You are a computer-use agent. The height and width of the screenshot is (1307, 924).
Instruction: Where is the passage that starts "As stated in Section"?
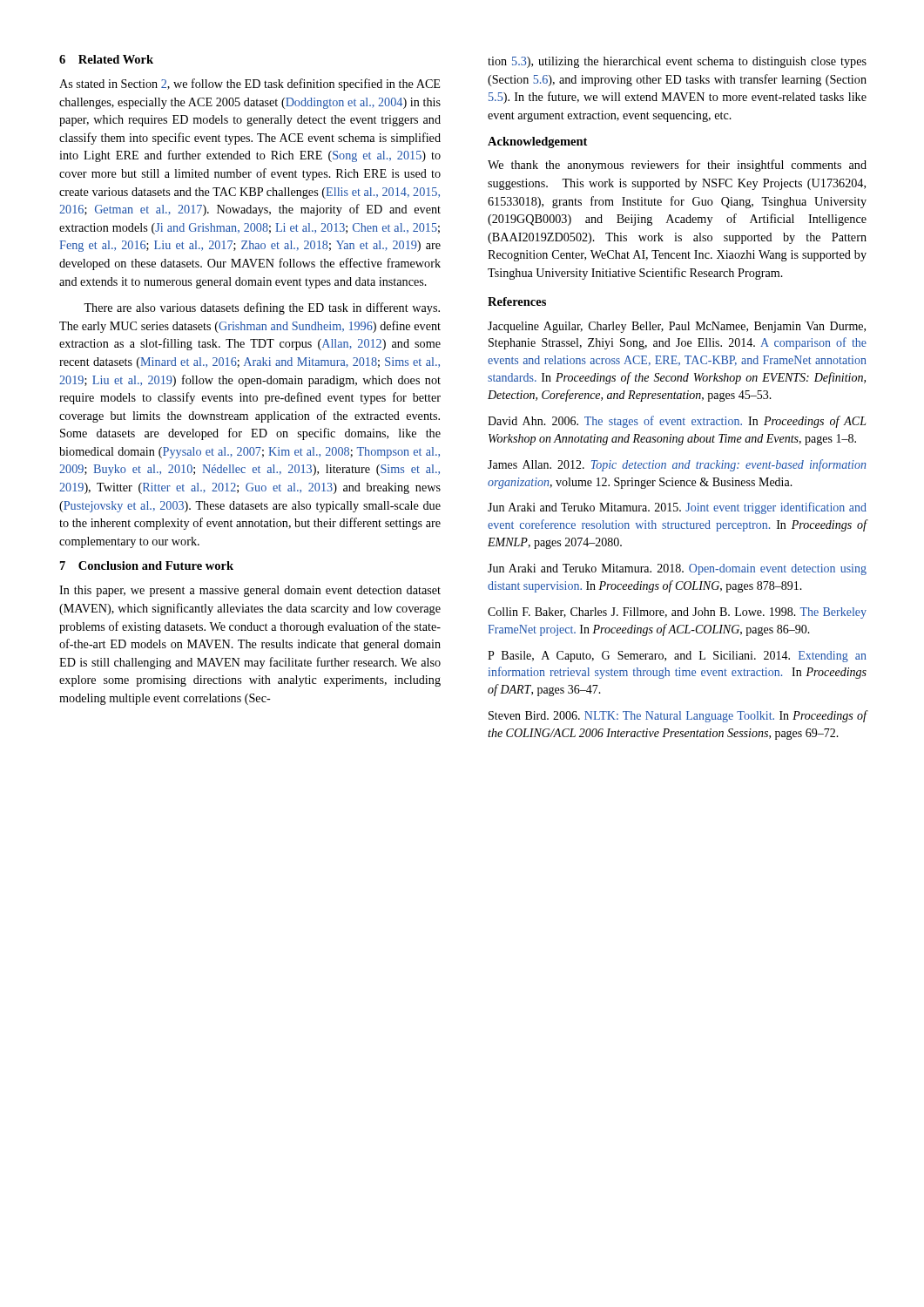pyautogui.click(x=250, y=183)
